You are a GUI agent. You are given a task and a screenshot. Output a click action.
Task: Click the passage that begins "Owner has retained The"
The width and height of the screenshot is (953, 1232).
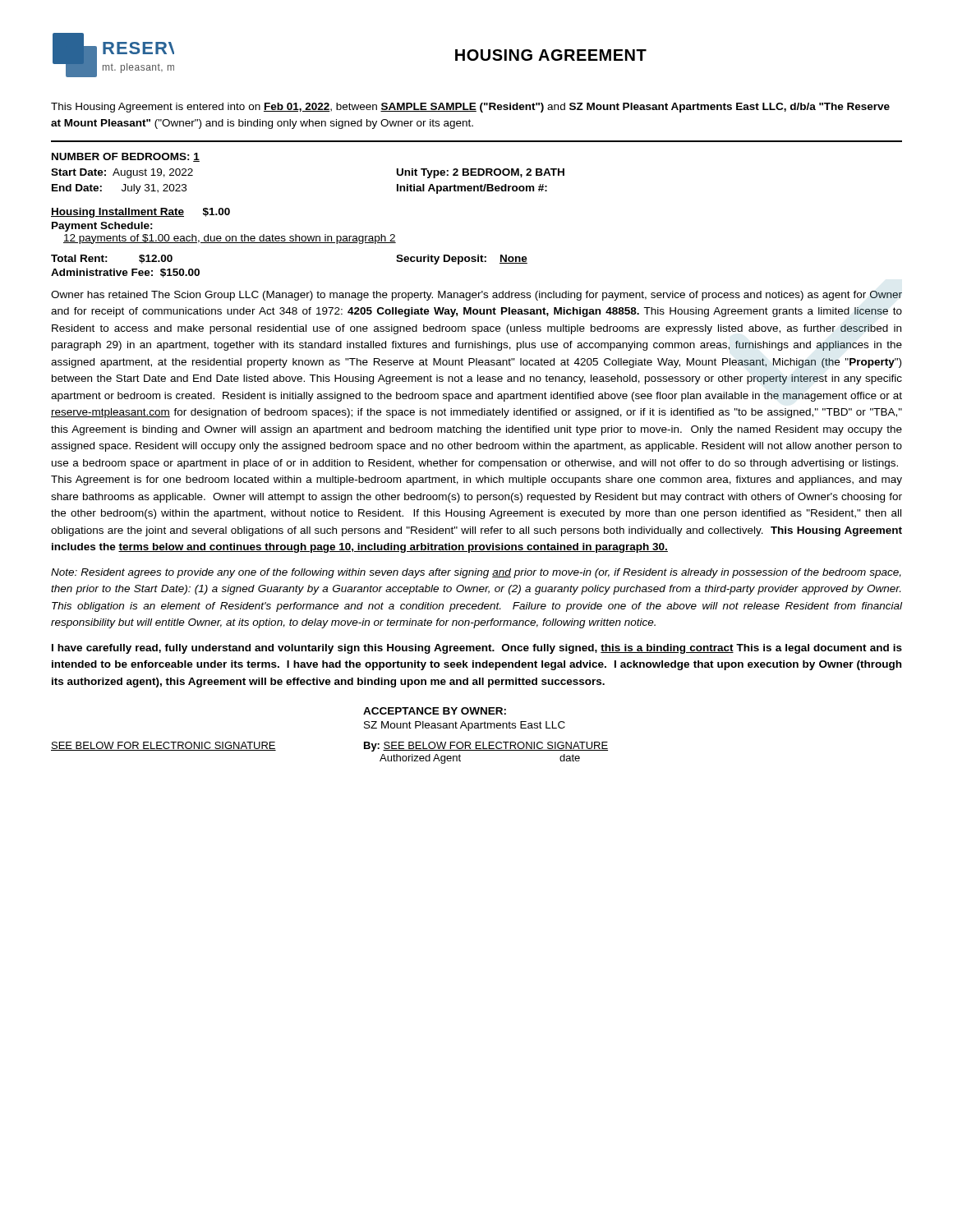476,420
